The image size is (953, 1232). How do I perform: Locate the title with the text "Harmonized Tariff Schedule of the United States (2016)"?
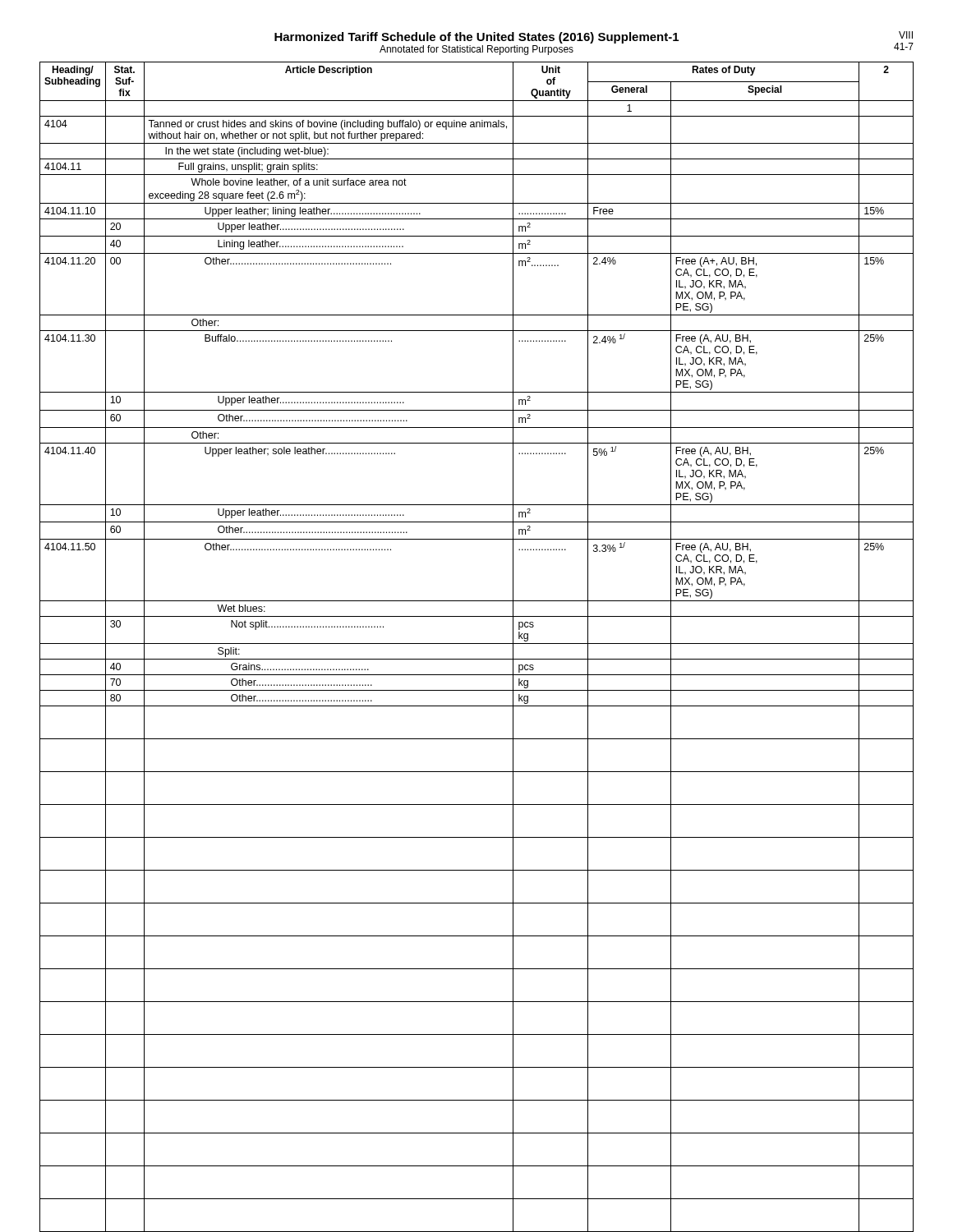tap(476, 42)
